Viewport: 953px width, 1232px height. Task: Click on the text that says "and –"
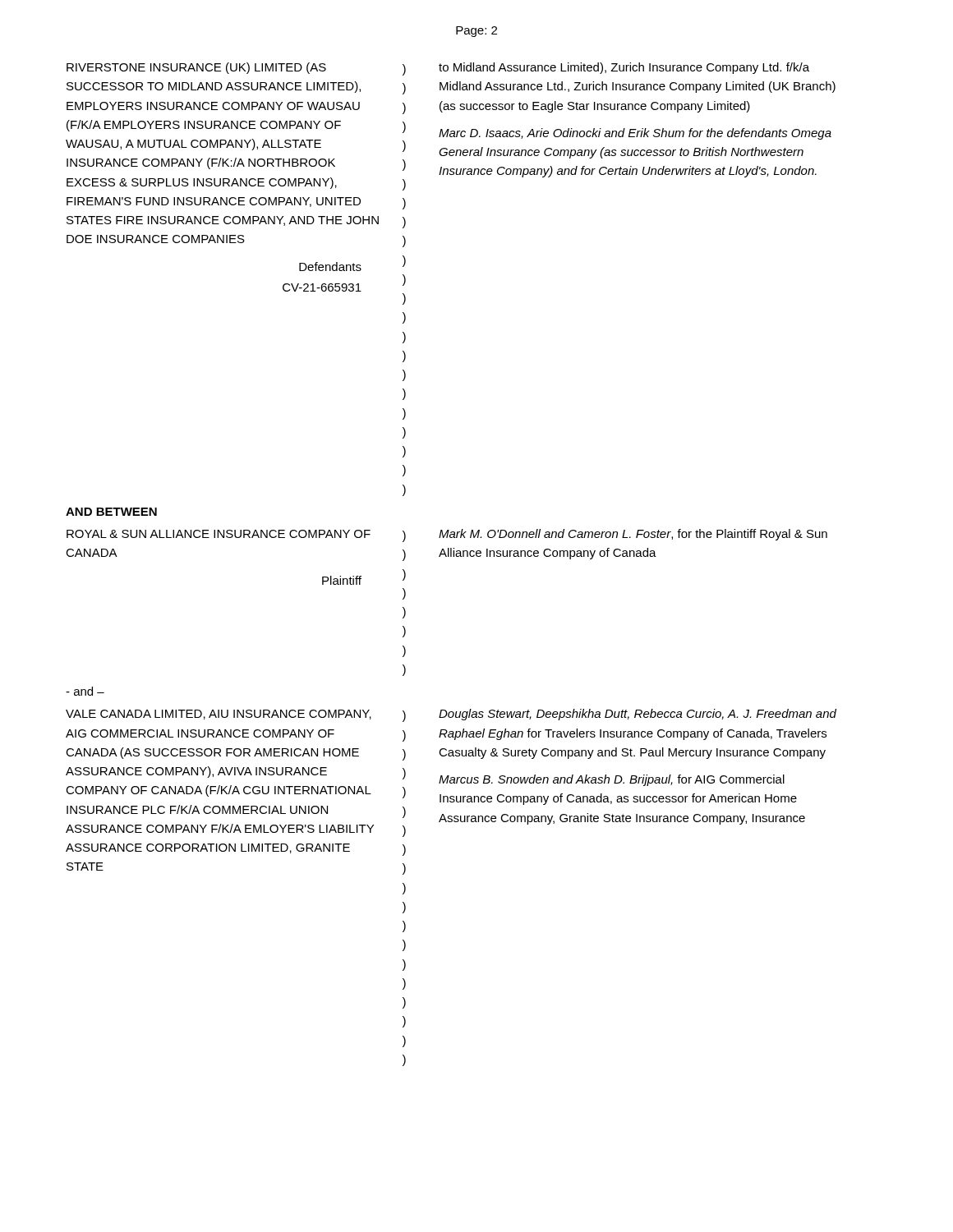point(85,691)
